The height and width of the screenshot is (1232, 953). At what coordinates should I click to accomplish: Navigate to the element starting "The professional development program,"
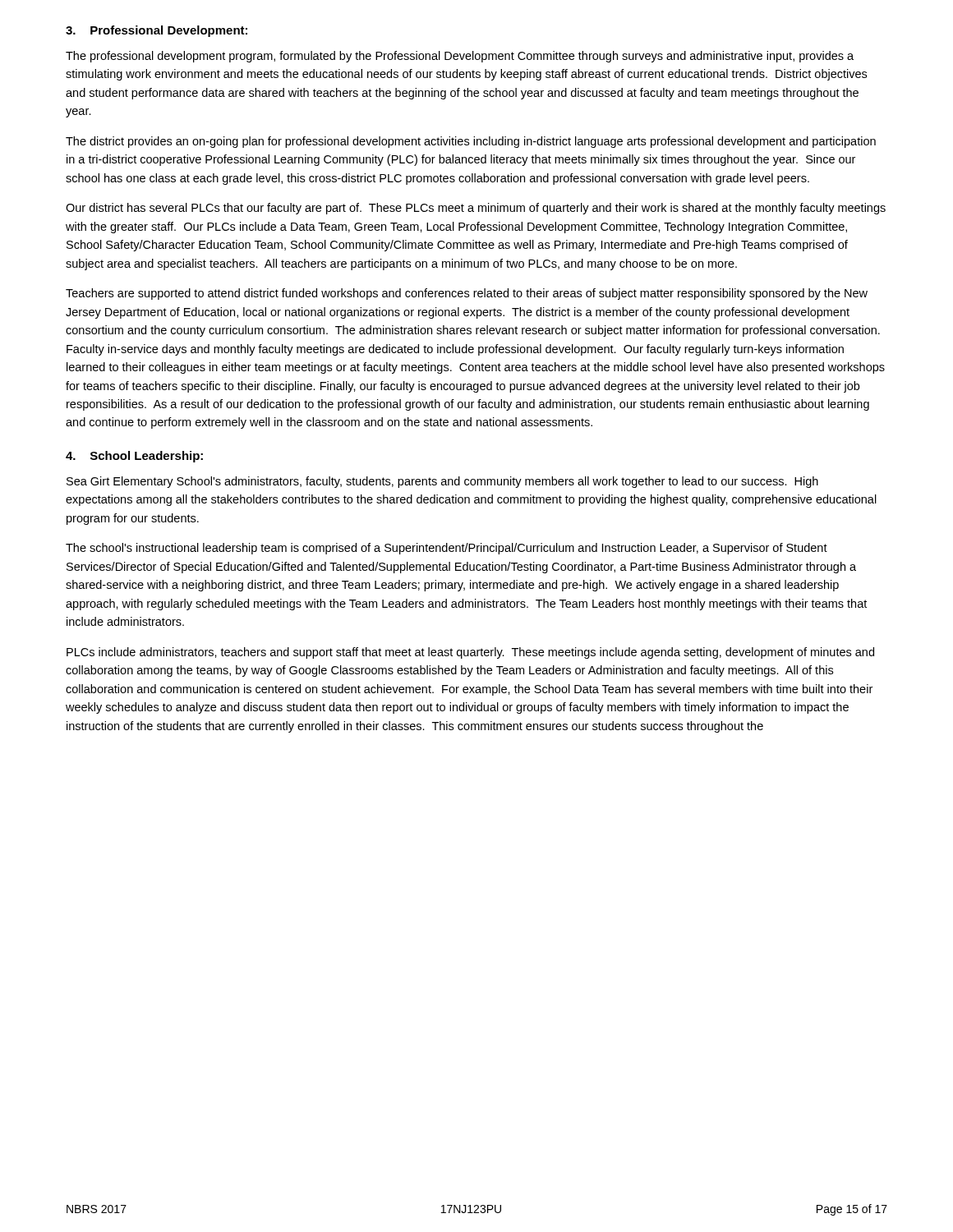467,84
